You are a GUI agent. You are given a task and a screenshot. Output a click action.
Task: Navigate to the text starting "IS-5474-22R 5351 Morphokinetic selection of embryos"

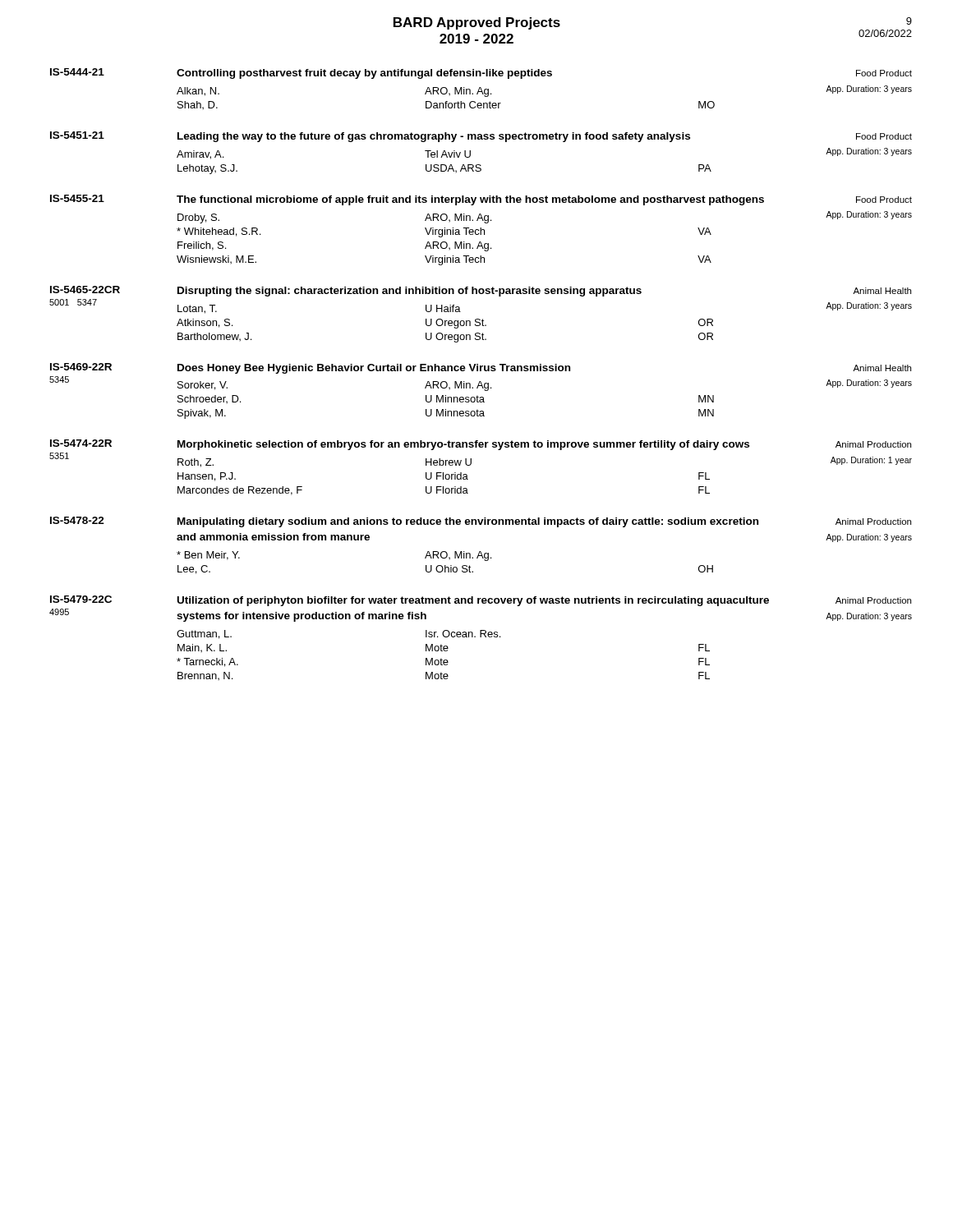[481, 468]
